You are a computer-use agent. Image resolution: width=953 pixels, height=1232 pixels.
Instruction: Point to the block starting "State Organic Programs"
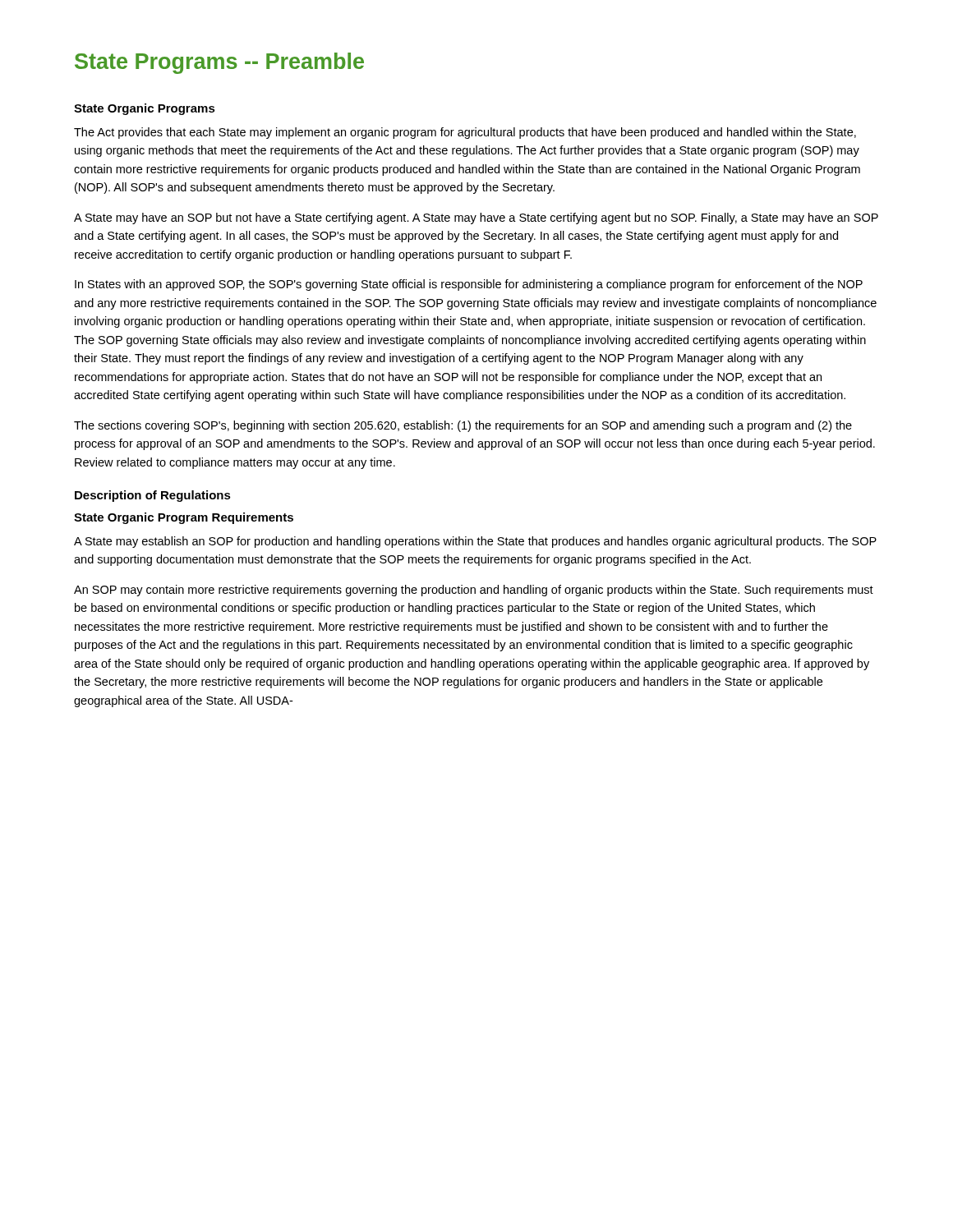144,108
